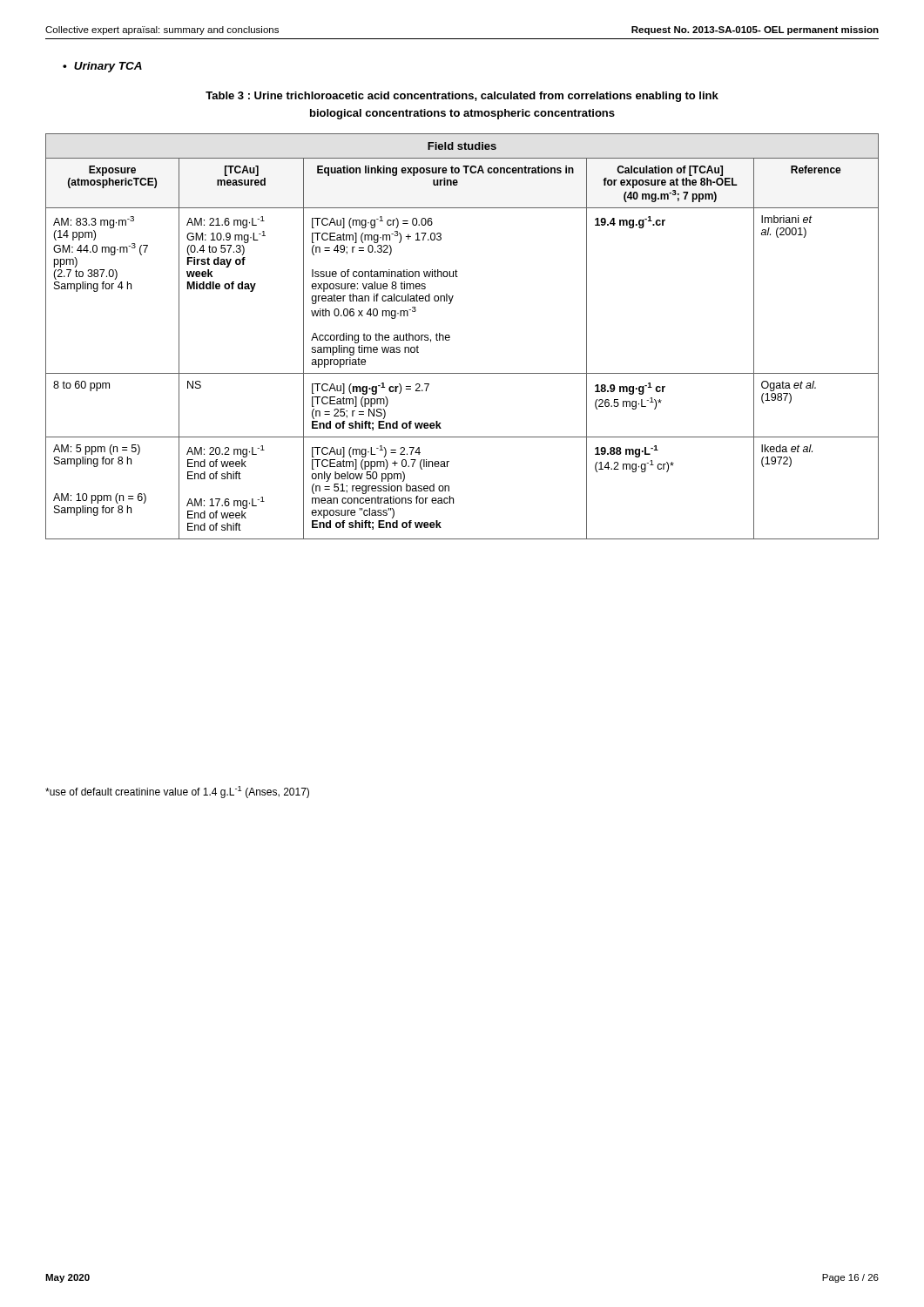The image size is (924, 1307).
Task: Click where it says "Urinary TCA"
Action: tap(108, 66)
